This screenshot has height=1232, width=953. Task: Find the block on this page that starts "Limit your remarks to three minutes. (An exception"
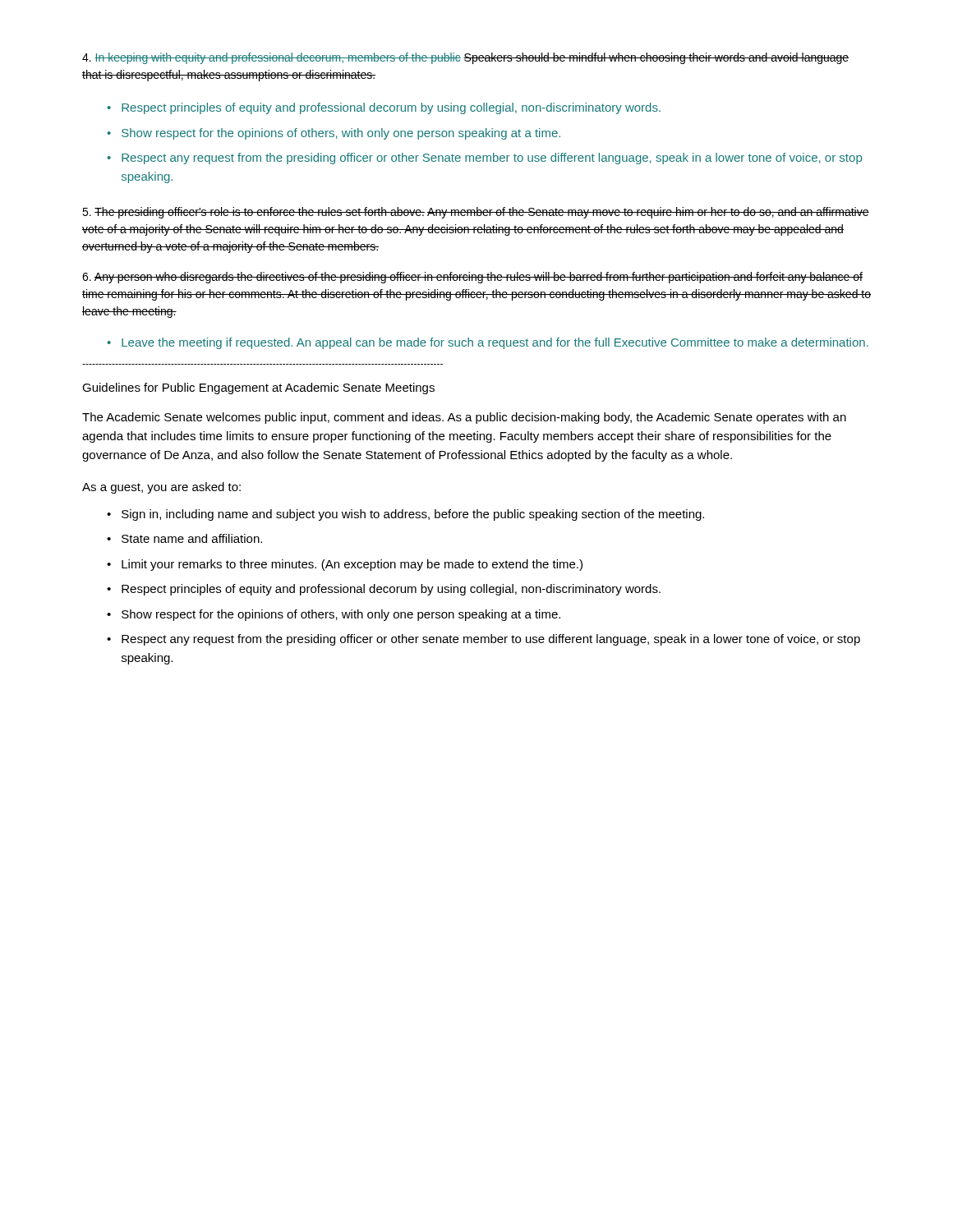pyautogui.click(x=476, y=564)
